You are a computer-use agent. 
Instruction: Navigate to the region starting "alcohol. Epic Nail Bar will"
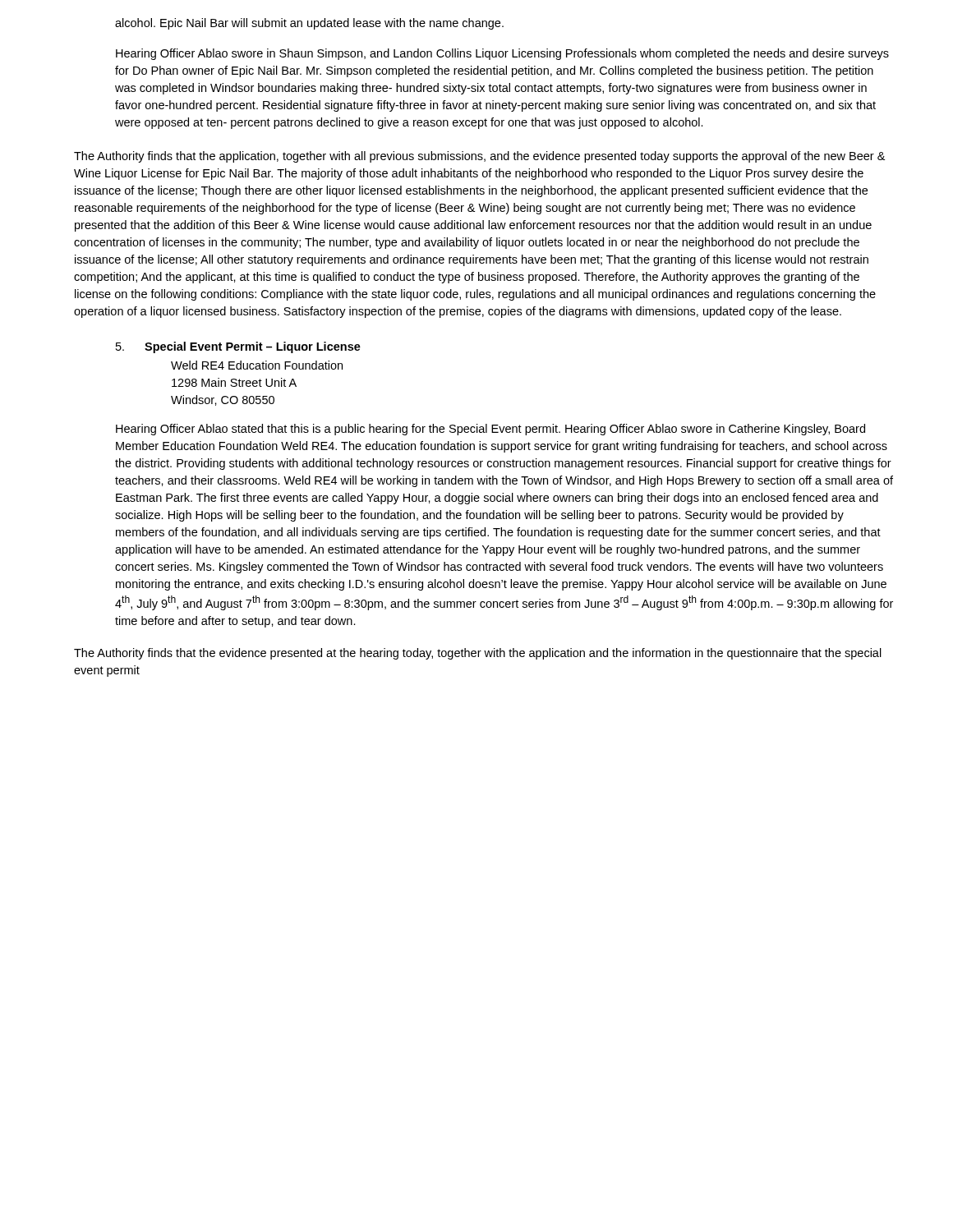point(310,23)
